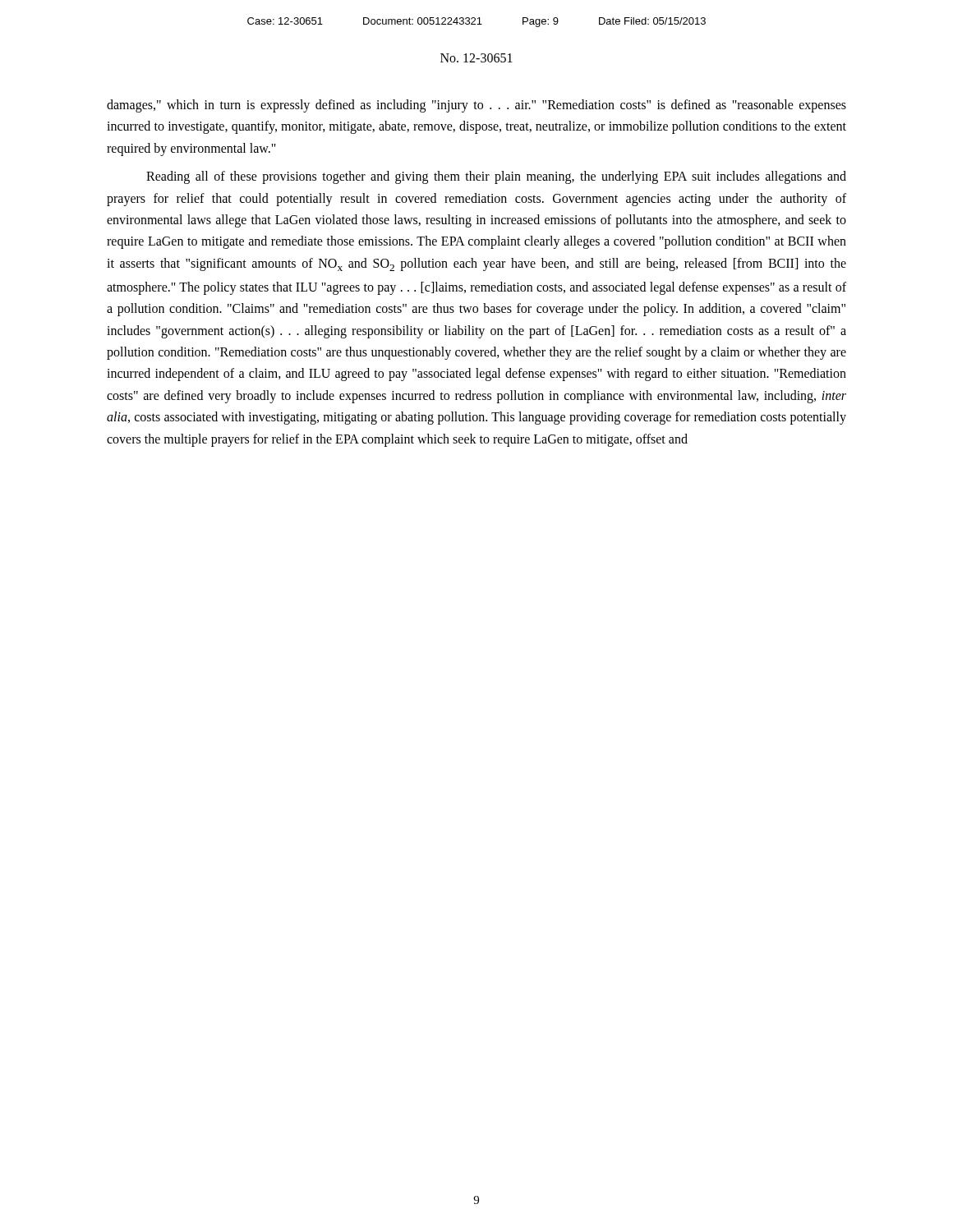Point to the passage starting "No. 12-30651"
Screen dimensions: 1232x953
[x=476, y=58]
